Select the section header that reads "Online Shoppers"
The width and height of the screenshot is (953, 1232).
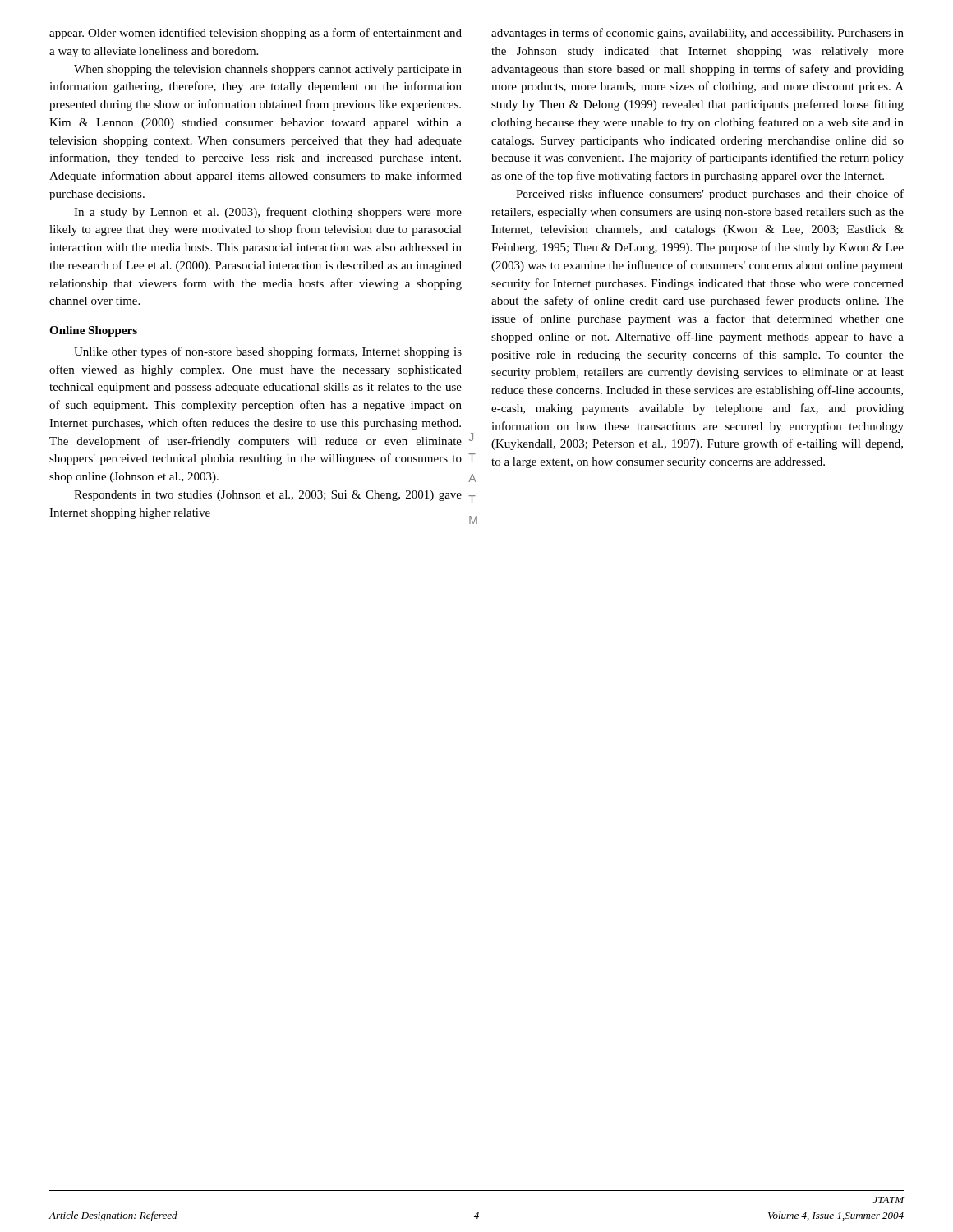(x=93, y=331)
